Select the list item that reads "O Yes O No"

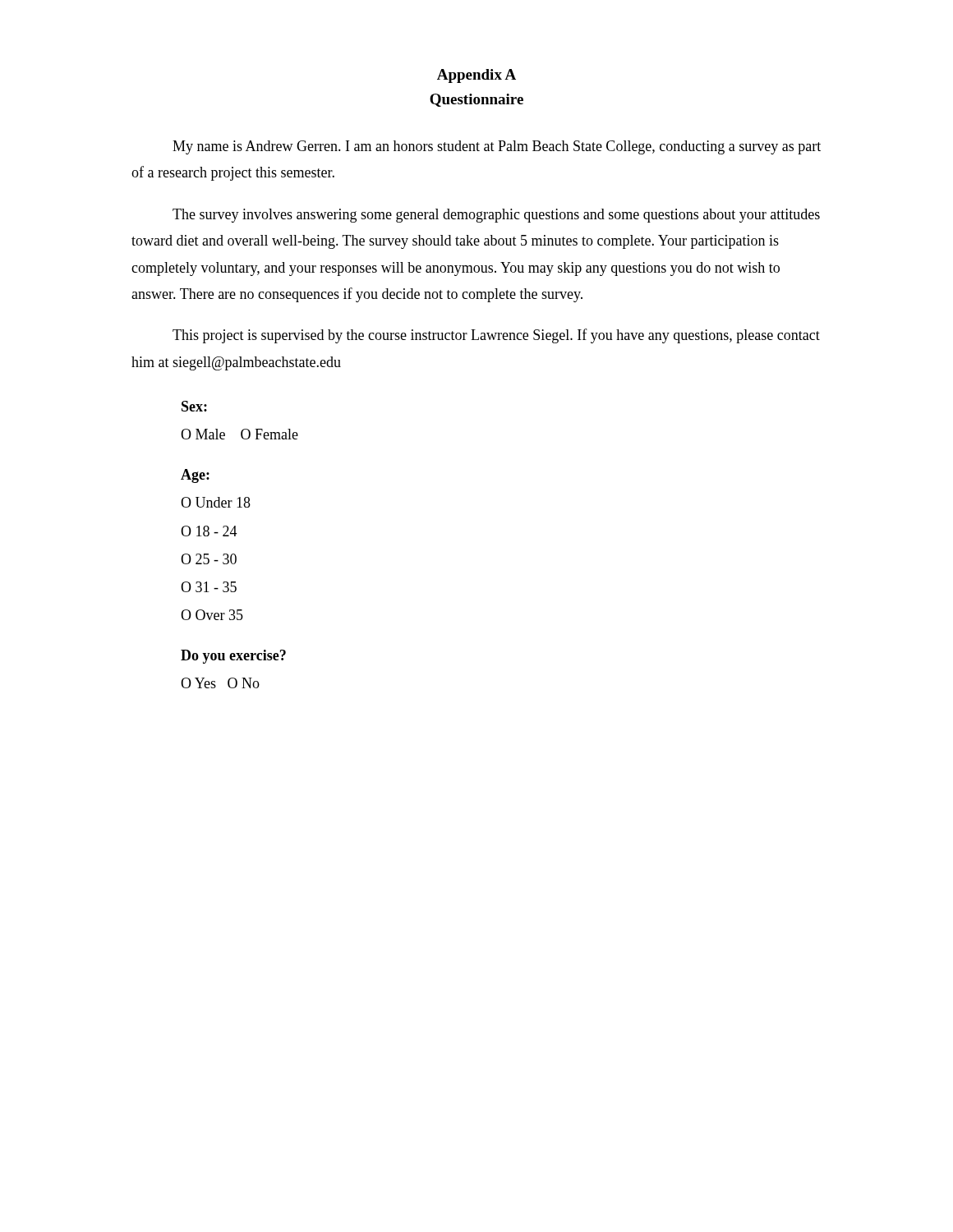[220, 684]
